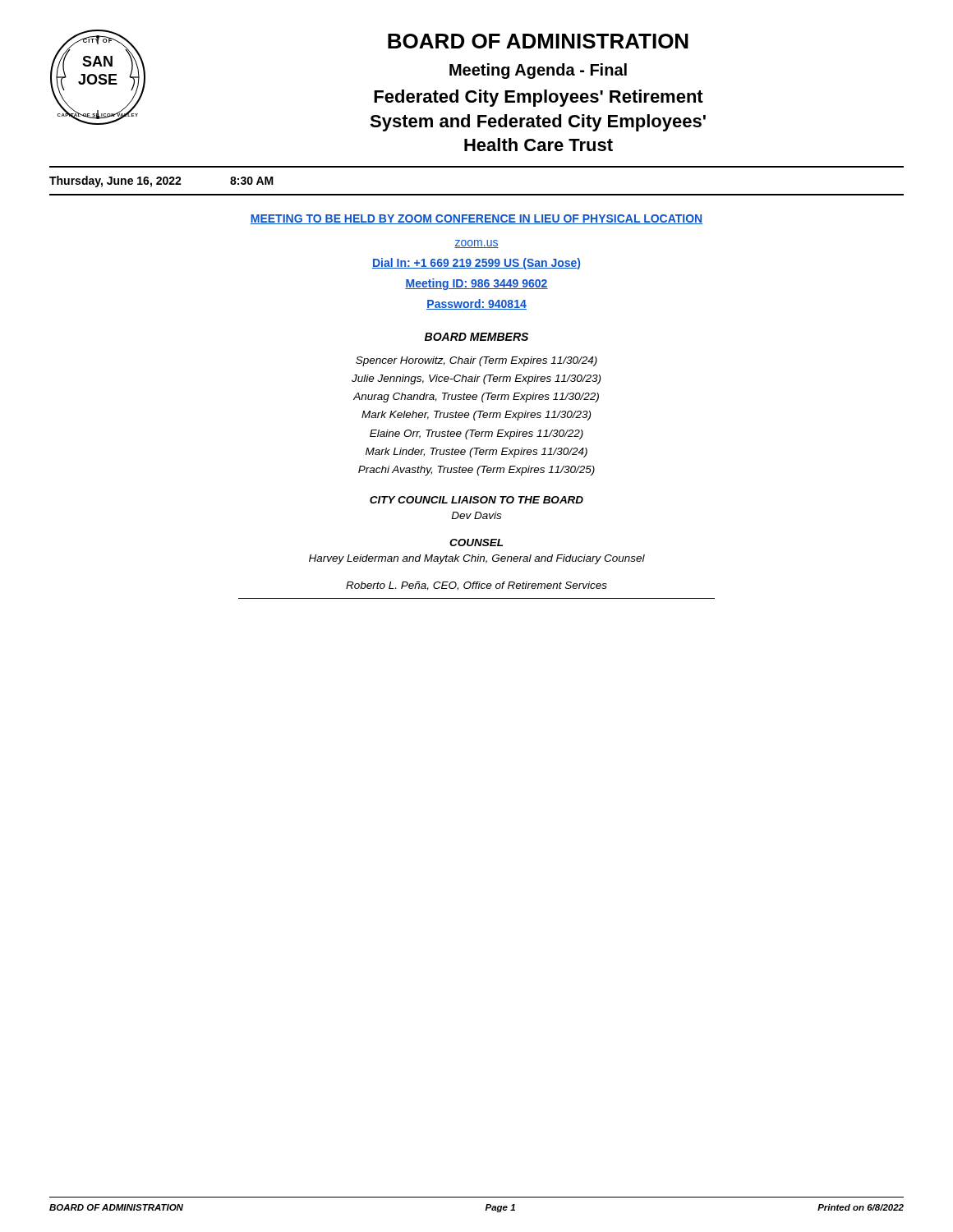
Task: Point to the block beginning "Harvey Leiderman and Maytak Chin, General"
Action: pyautogui.click(x=476, y=558)
